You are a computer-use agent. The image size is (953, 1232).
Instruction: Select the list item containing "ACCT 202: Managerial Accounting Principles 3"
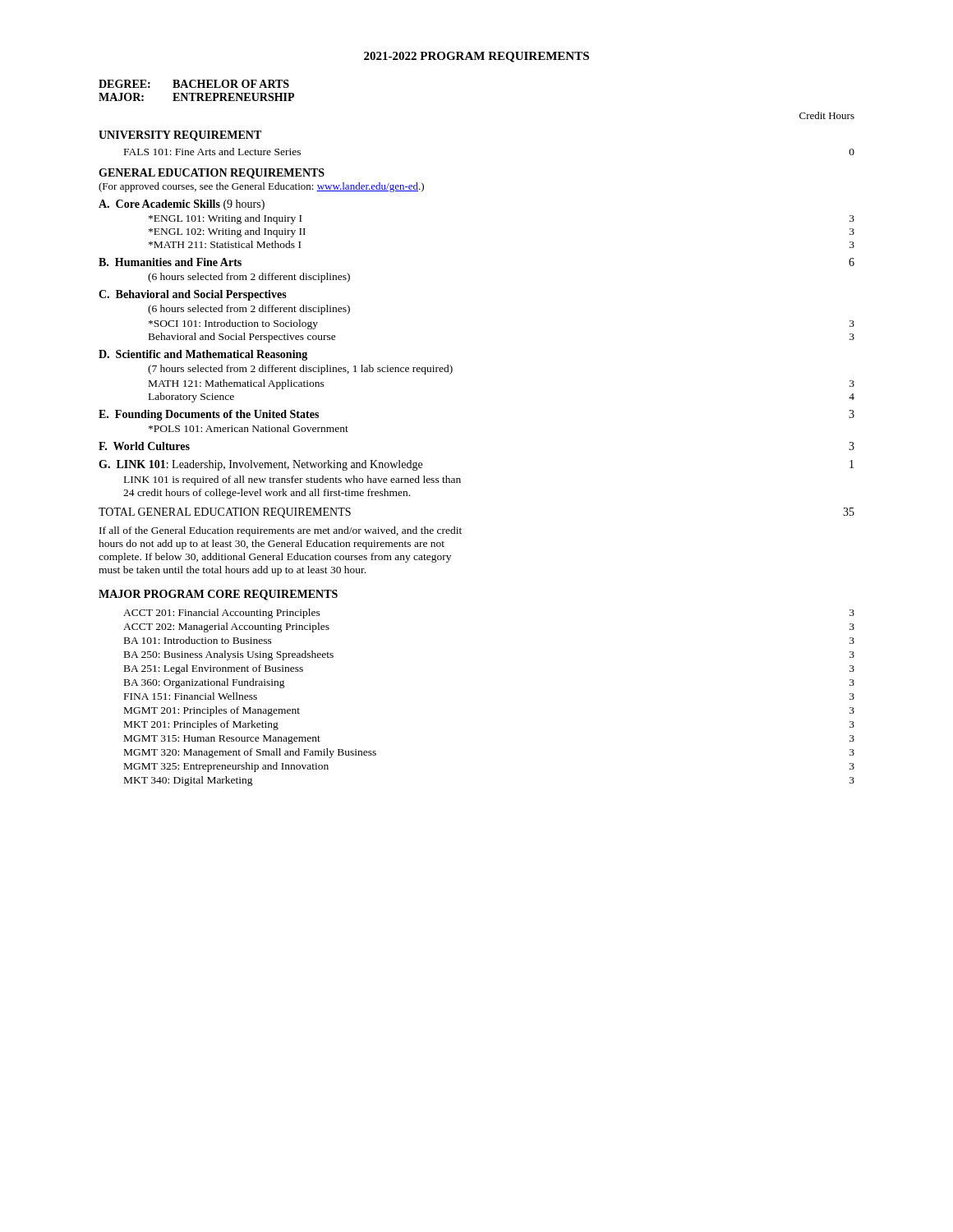[227, 627]
